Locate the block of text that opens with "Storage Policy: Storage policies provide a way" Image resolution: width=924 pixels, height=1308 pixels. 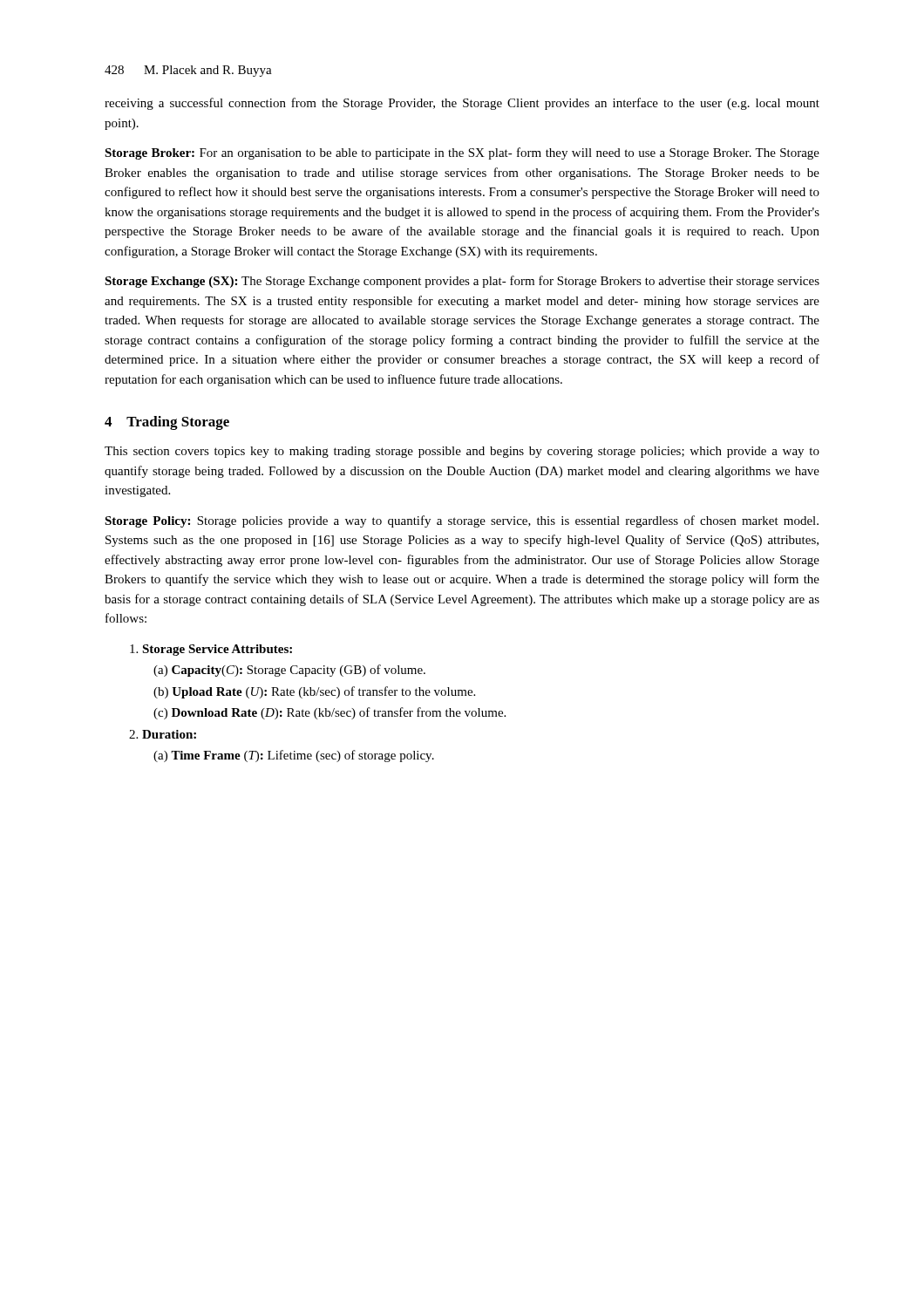462,569
